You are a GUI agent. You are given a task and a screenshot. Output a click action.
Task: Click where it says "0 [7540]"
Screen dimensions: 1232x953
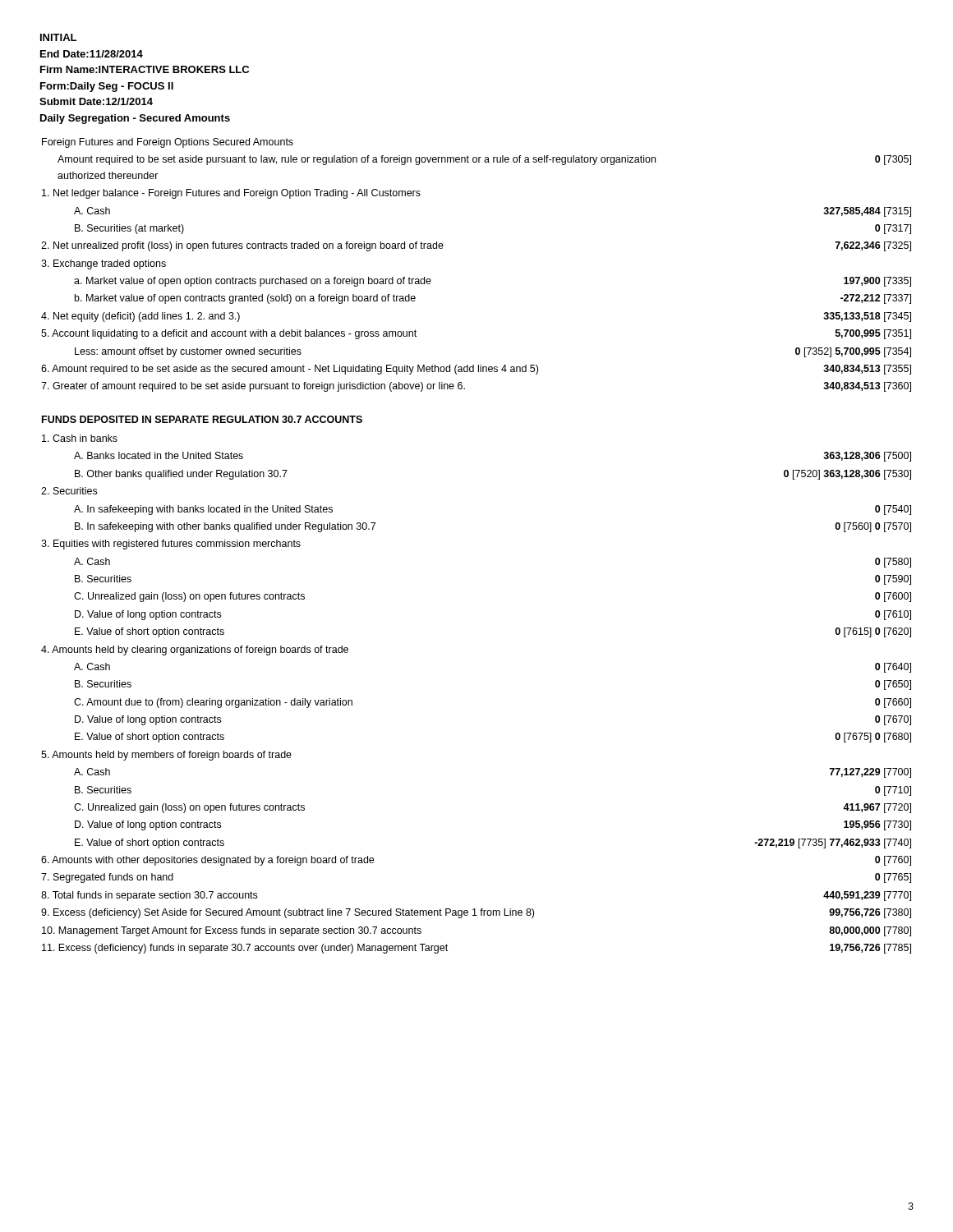tap(893, 509)
